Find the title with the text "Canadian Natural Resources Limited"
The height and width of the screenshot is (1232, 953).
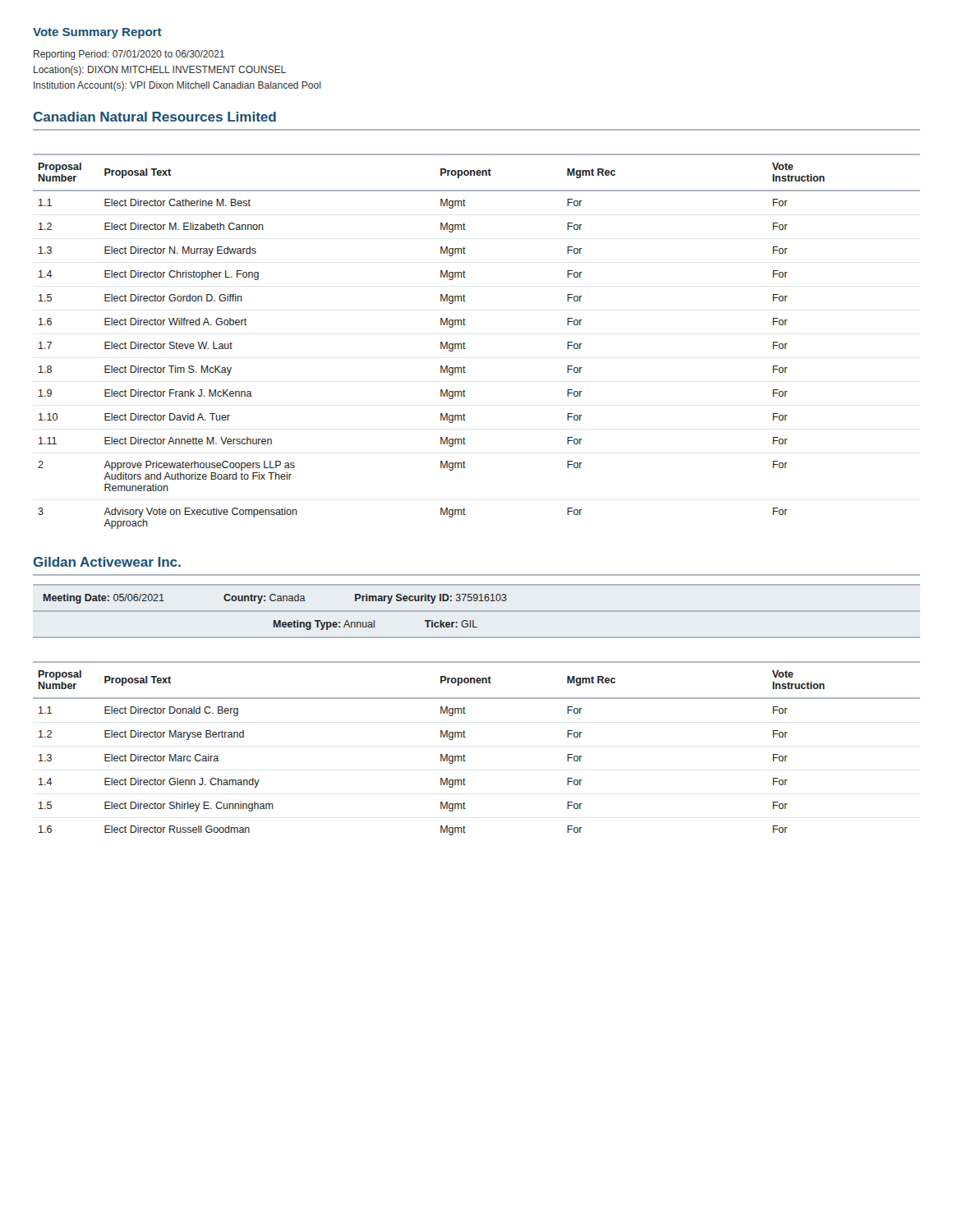click(x=155, y=117)
